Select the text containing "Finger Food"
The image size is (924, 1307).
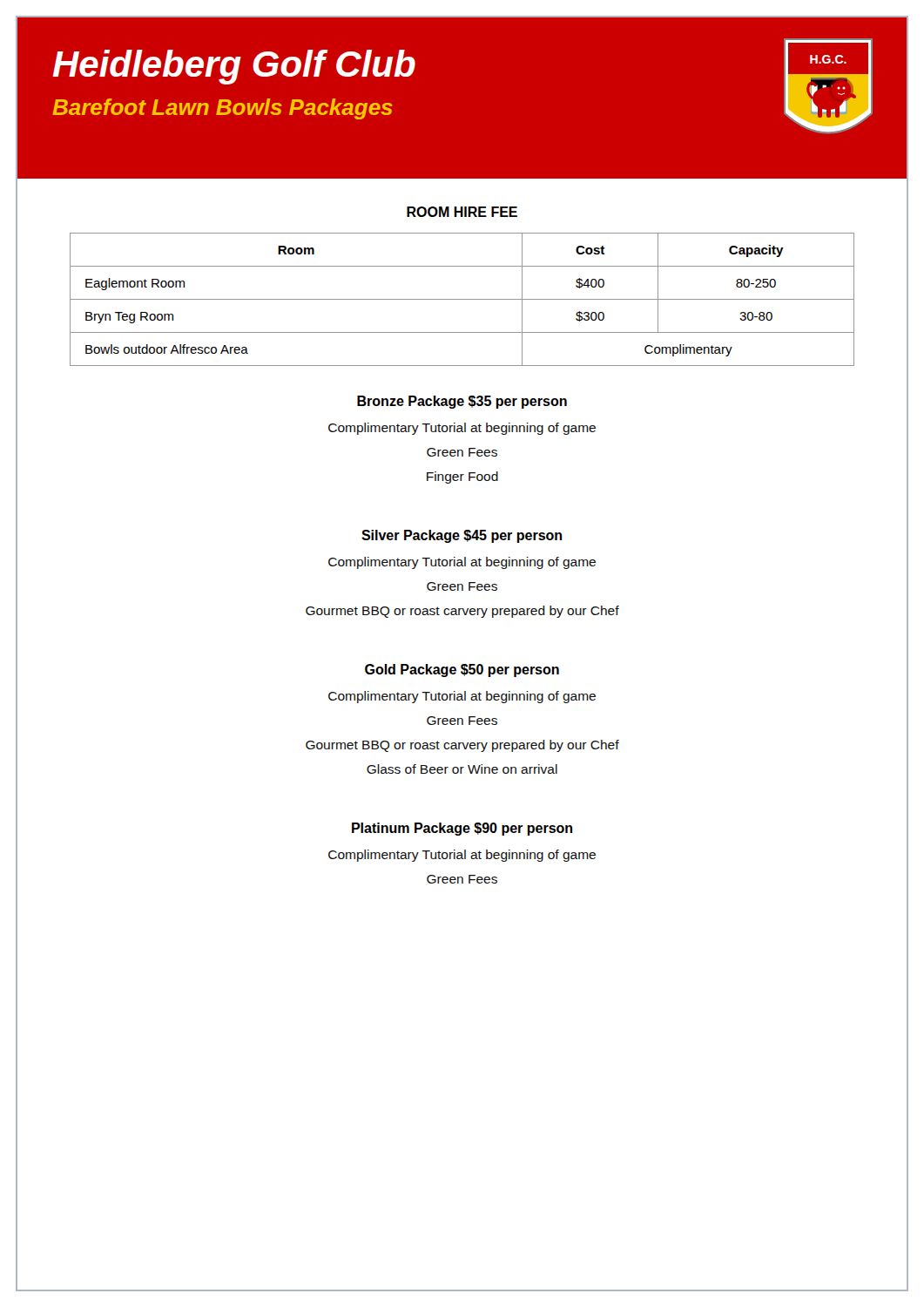click(462, 476)
